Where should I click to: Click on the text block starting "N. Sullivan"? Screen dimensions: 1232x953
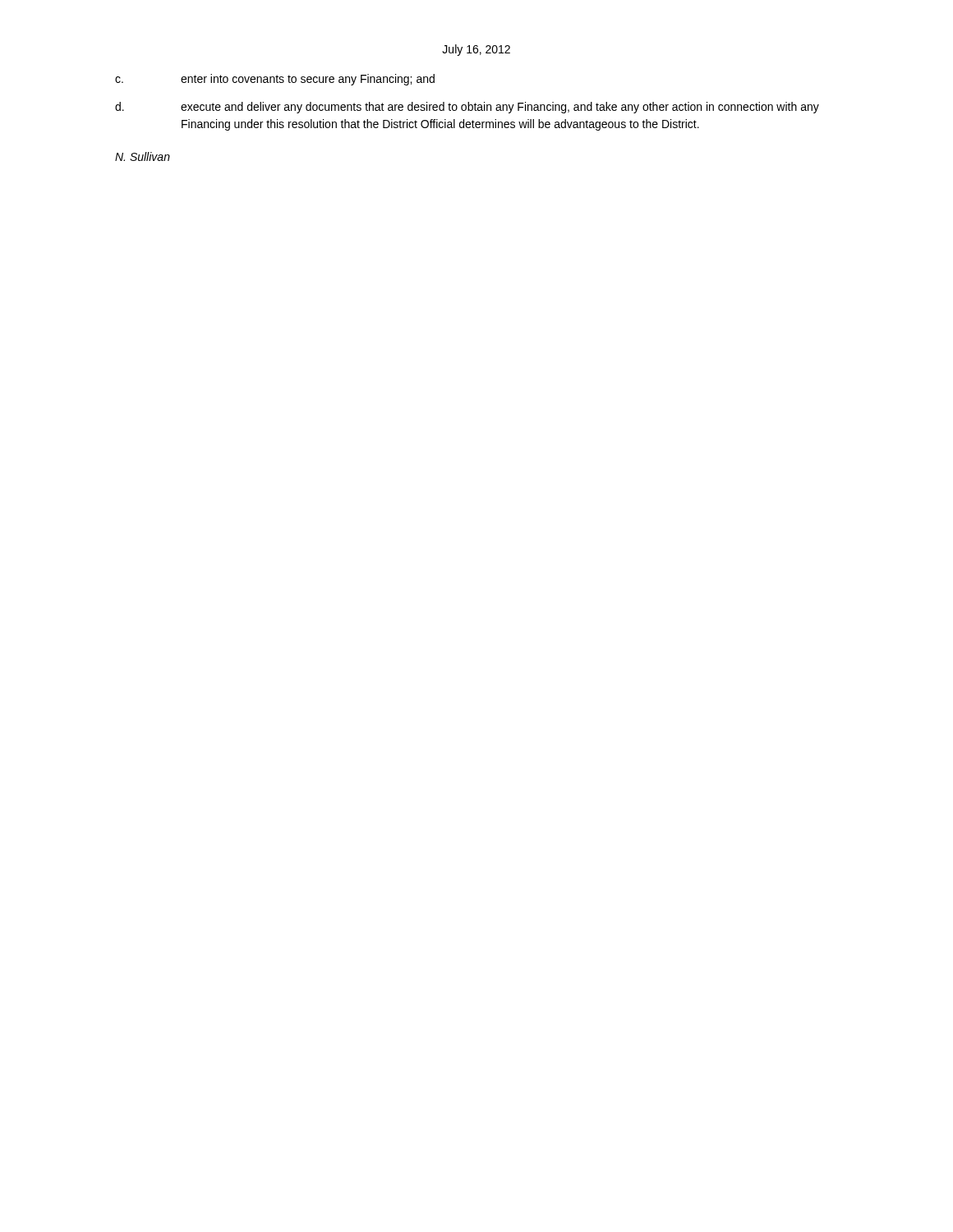point(143,157)
